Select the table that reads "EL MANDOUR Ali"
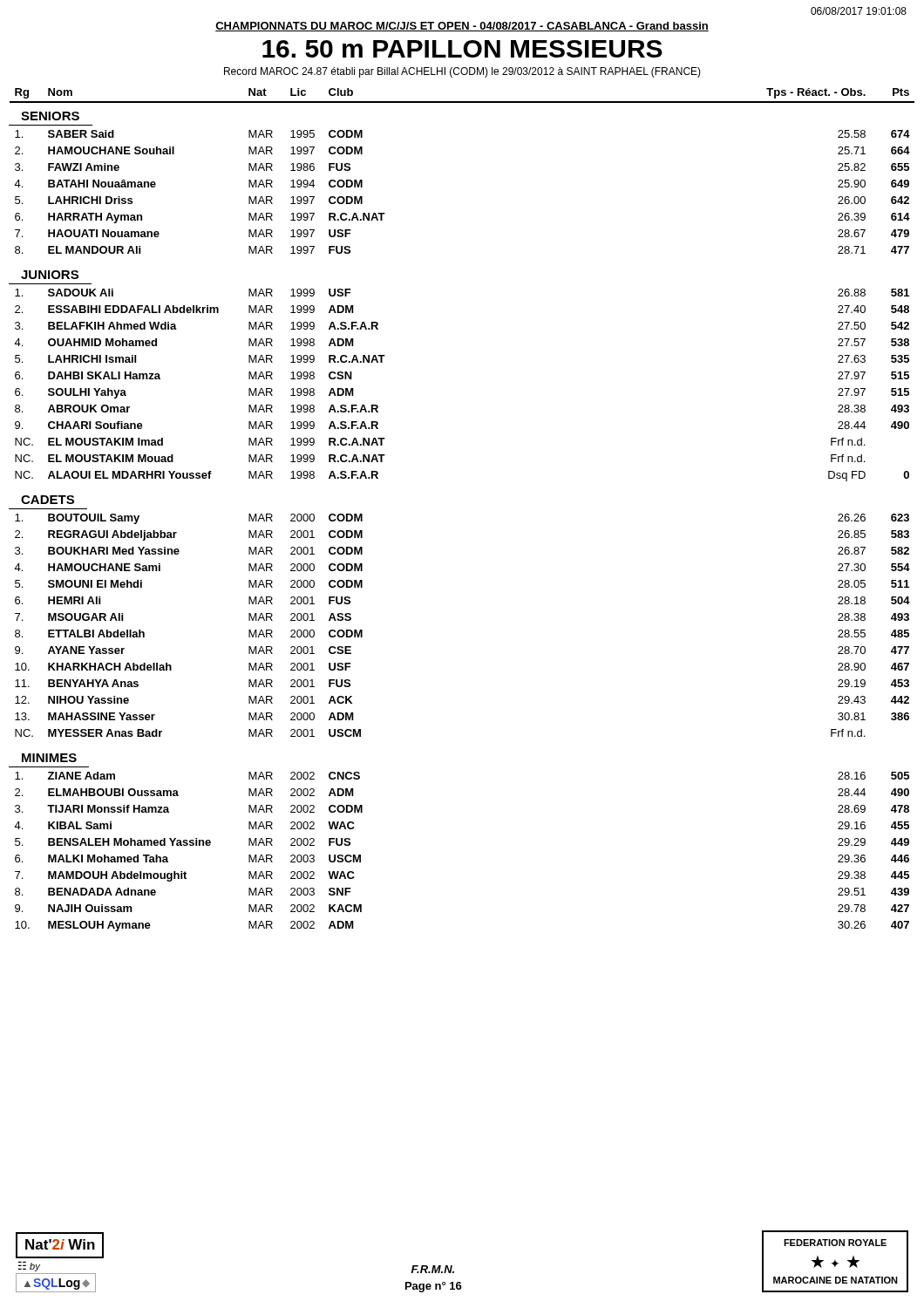The width and height of the screenshot is (924, 1308). click(462, 192)
